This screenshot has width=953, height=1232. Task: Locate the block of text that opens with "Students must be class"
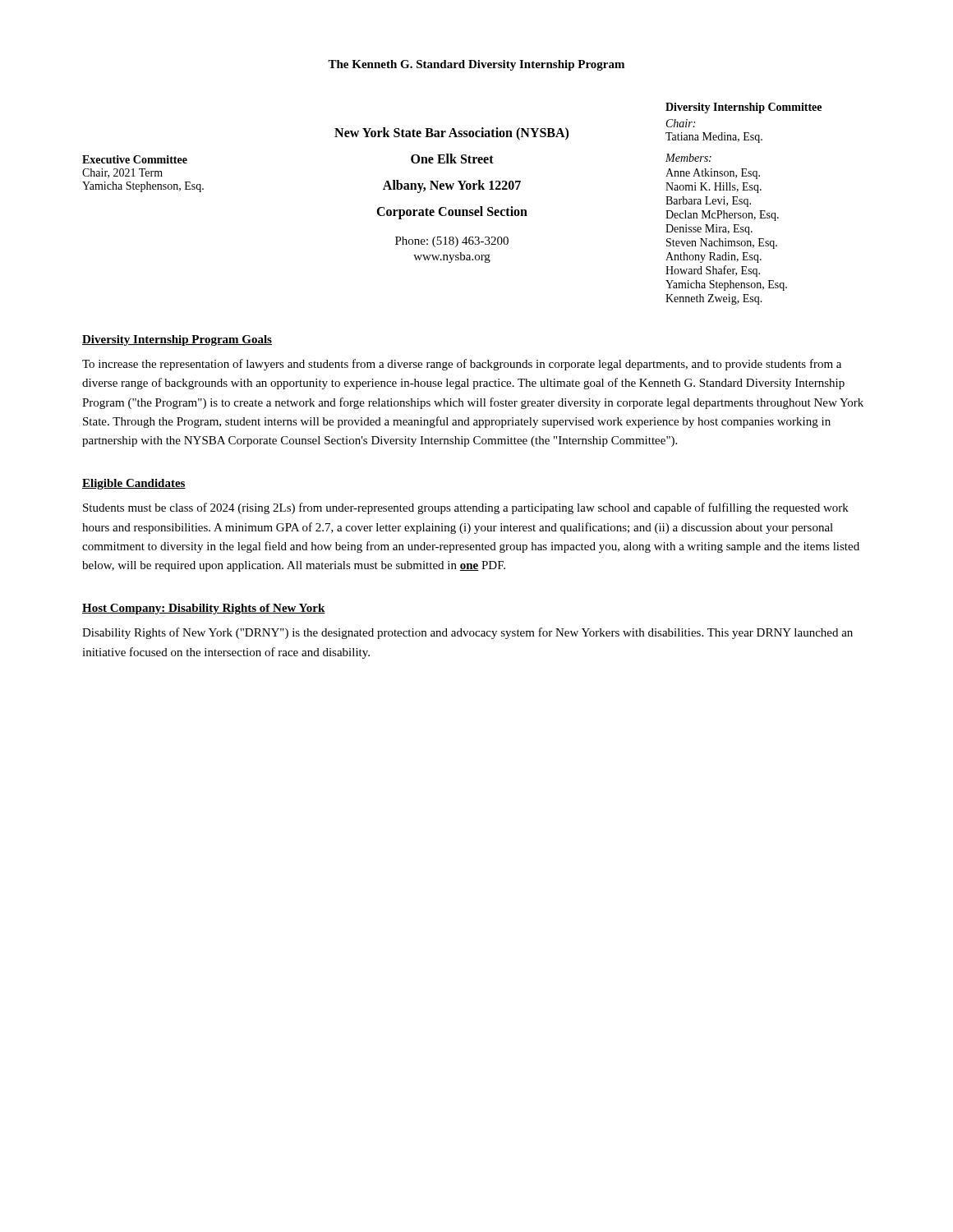click(471, 536)
